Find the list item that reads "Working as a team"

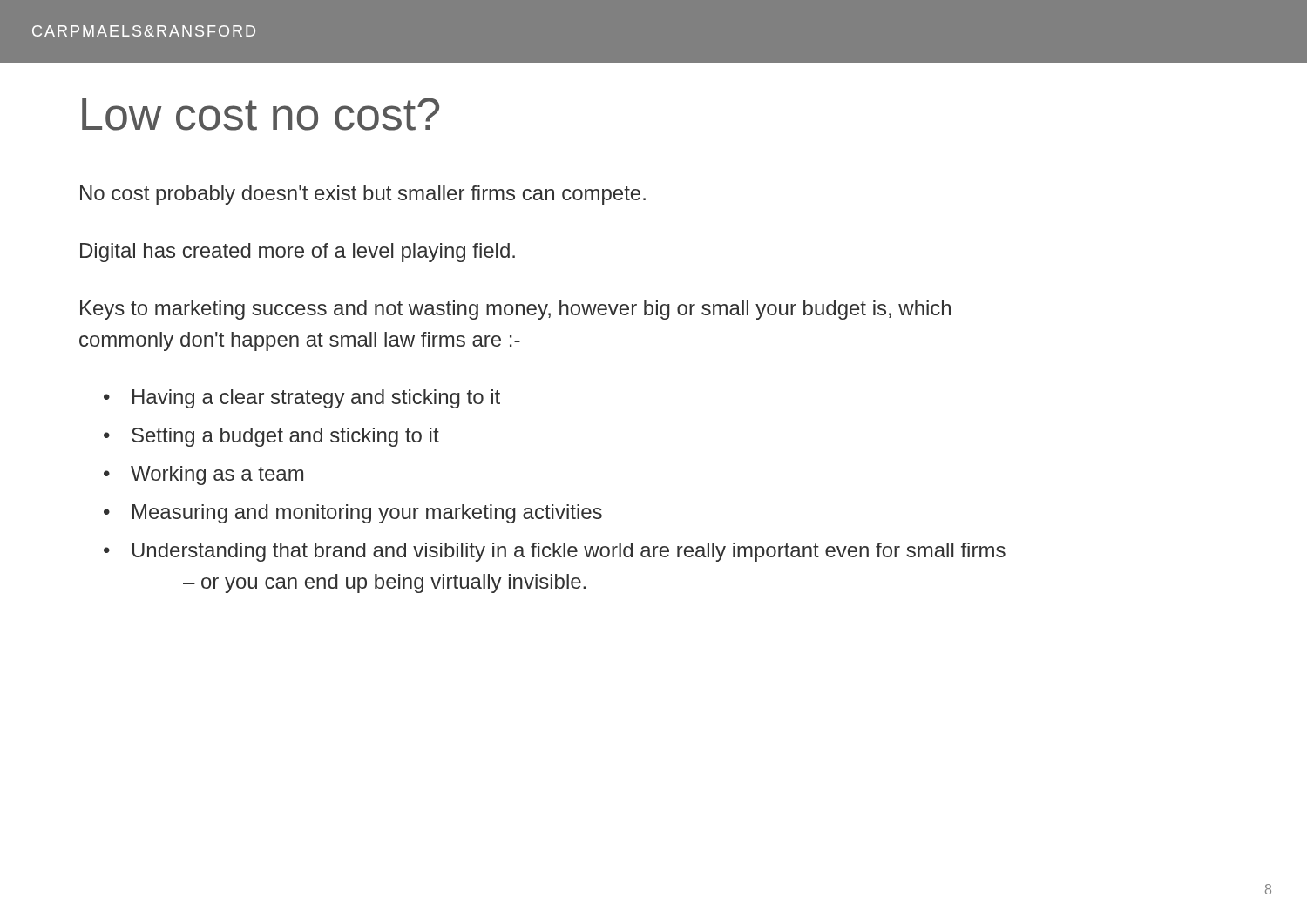tap(218, 474)
